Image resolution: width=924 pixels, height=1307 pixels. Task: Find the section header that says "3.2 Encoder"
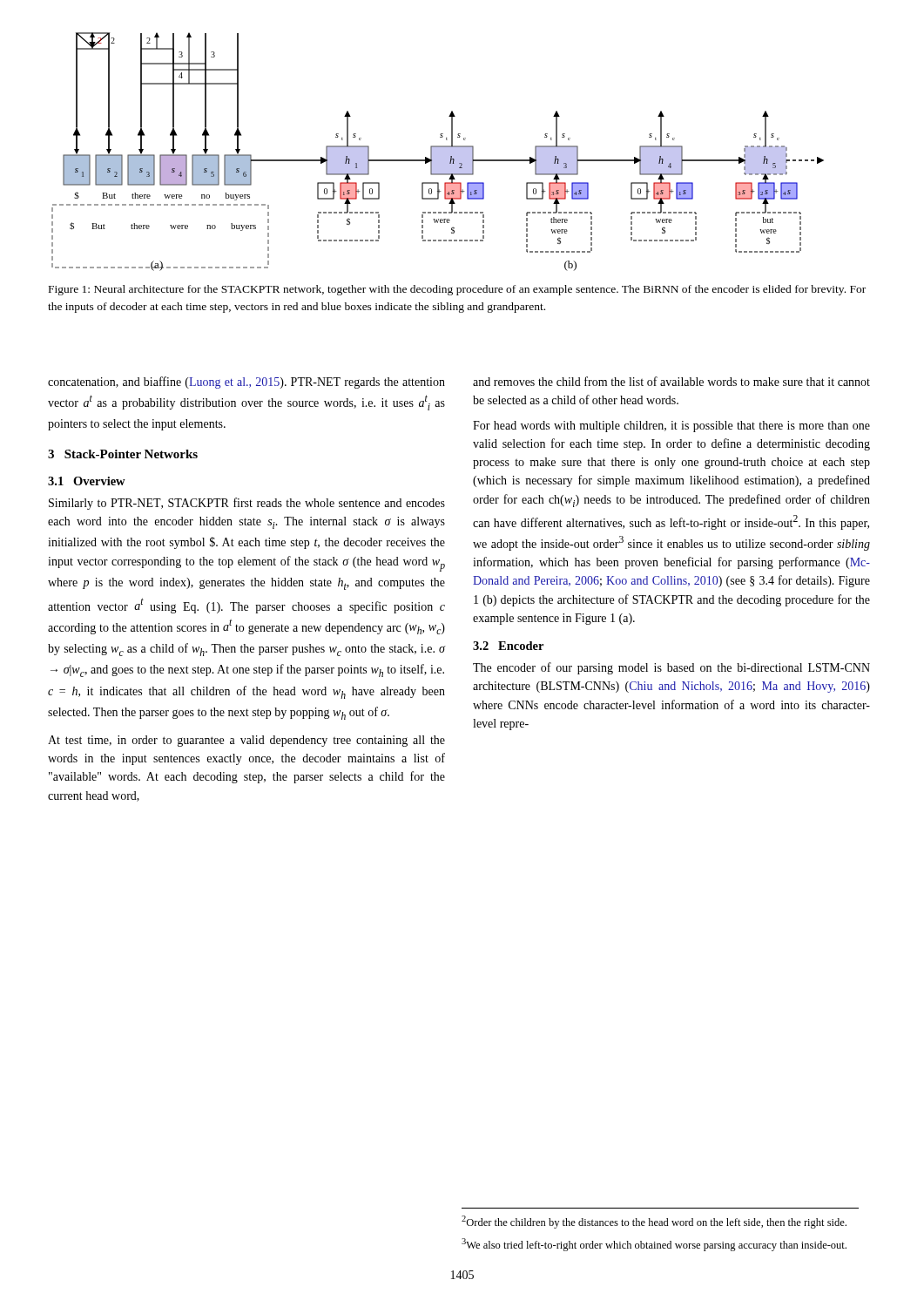tap(508, 646)
